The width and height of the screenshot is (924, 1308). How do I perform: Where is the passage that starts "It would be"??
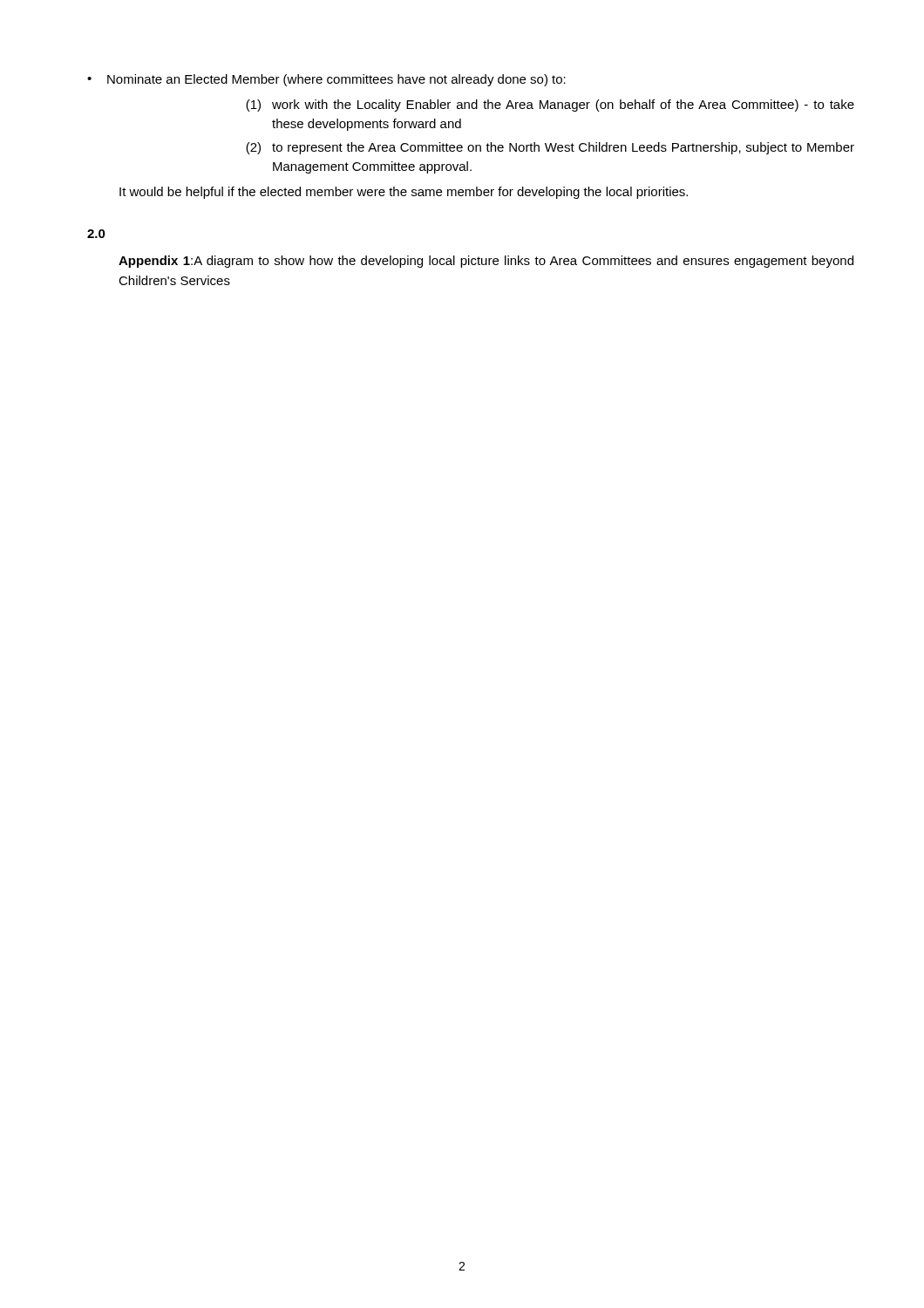pos(404,191)
